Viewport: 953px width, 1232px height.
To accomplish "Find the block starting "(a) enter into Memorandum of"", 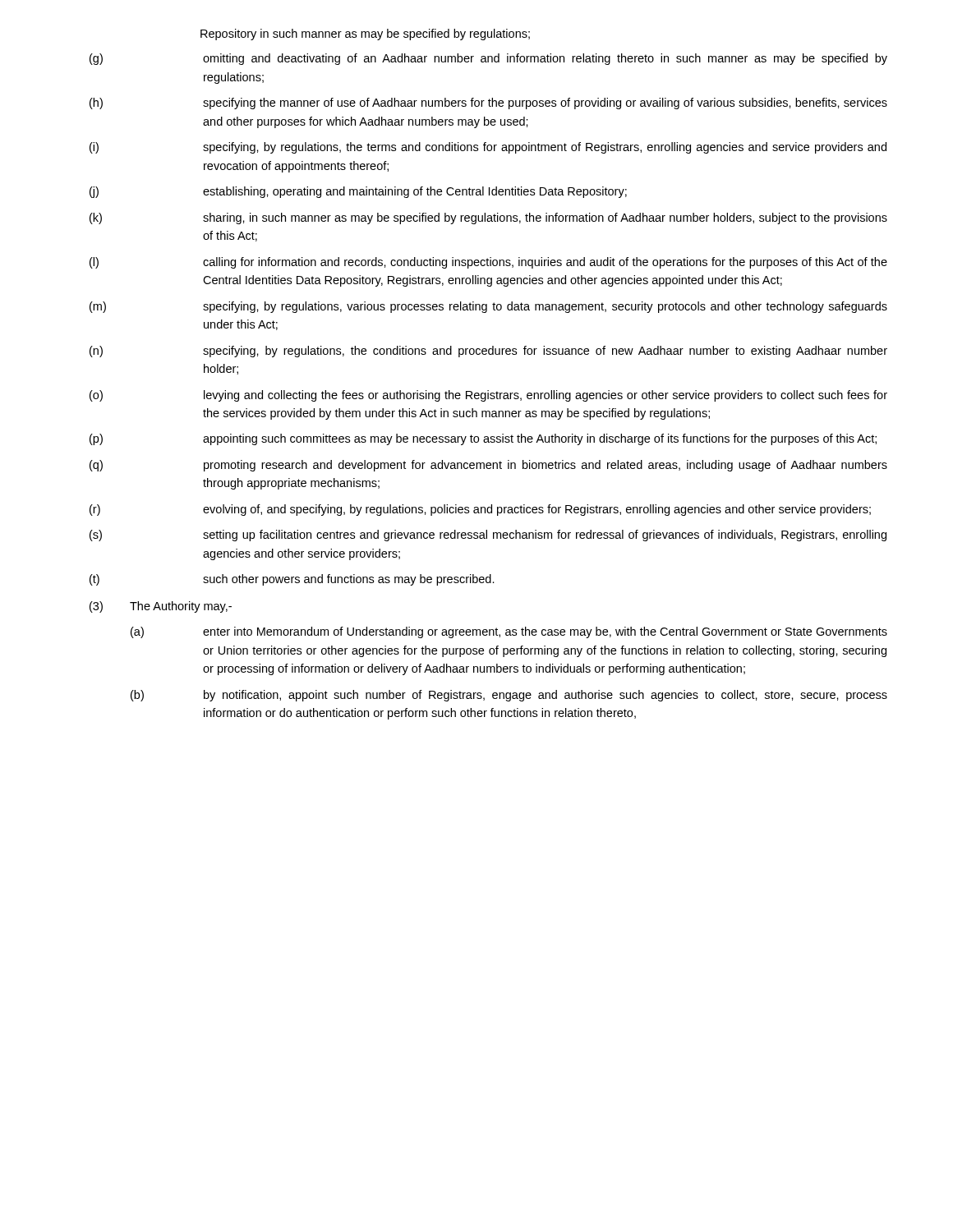I will (x=509, y=650).
